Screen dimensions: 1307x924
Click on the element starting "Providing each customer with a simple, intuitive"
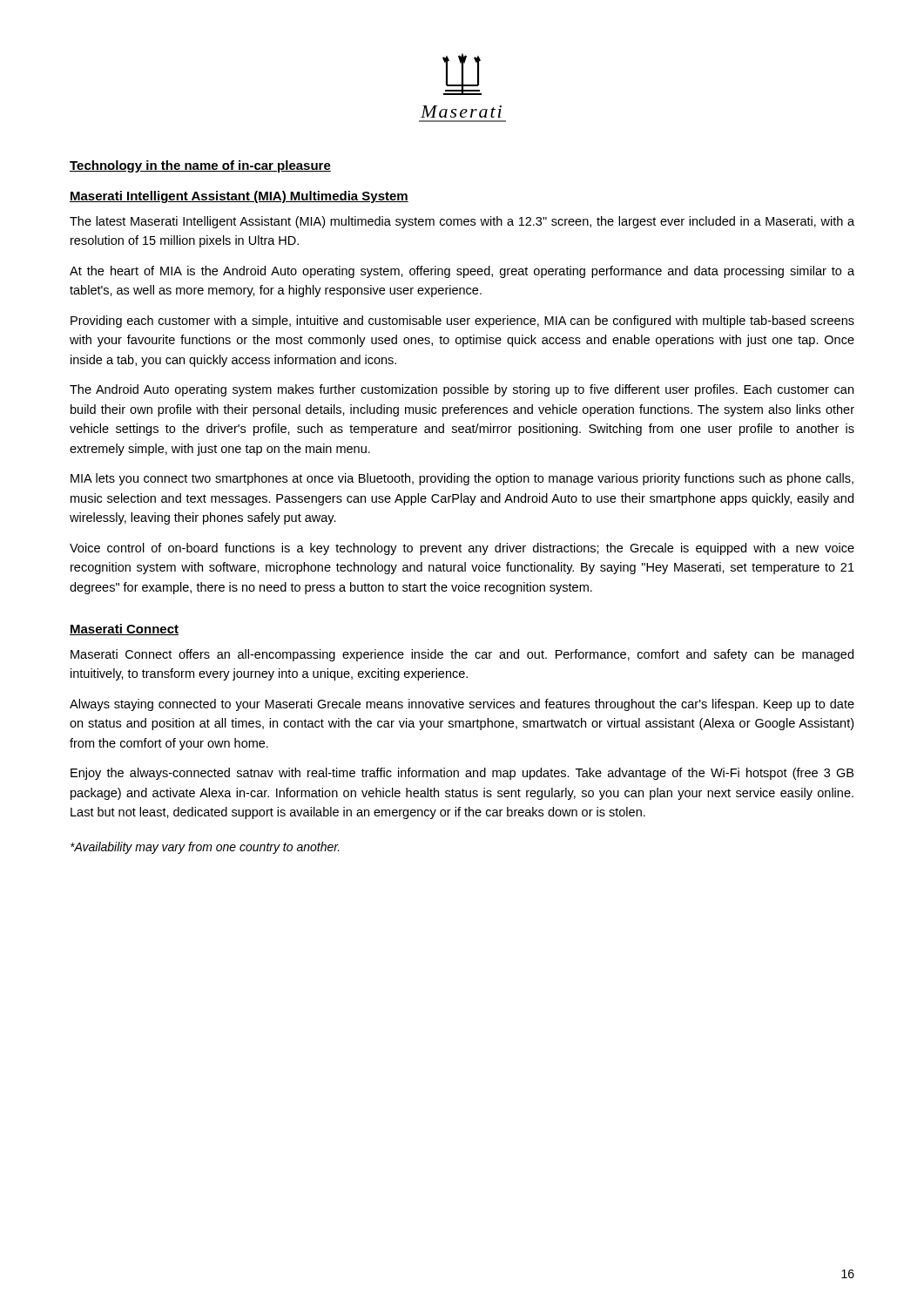click(x=462, y=340)
